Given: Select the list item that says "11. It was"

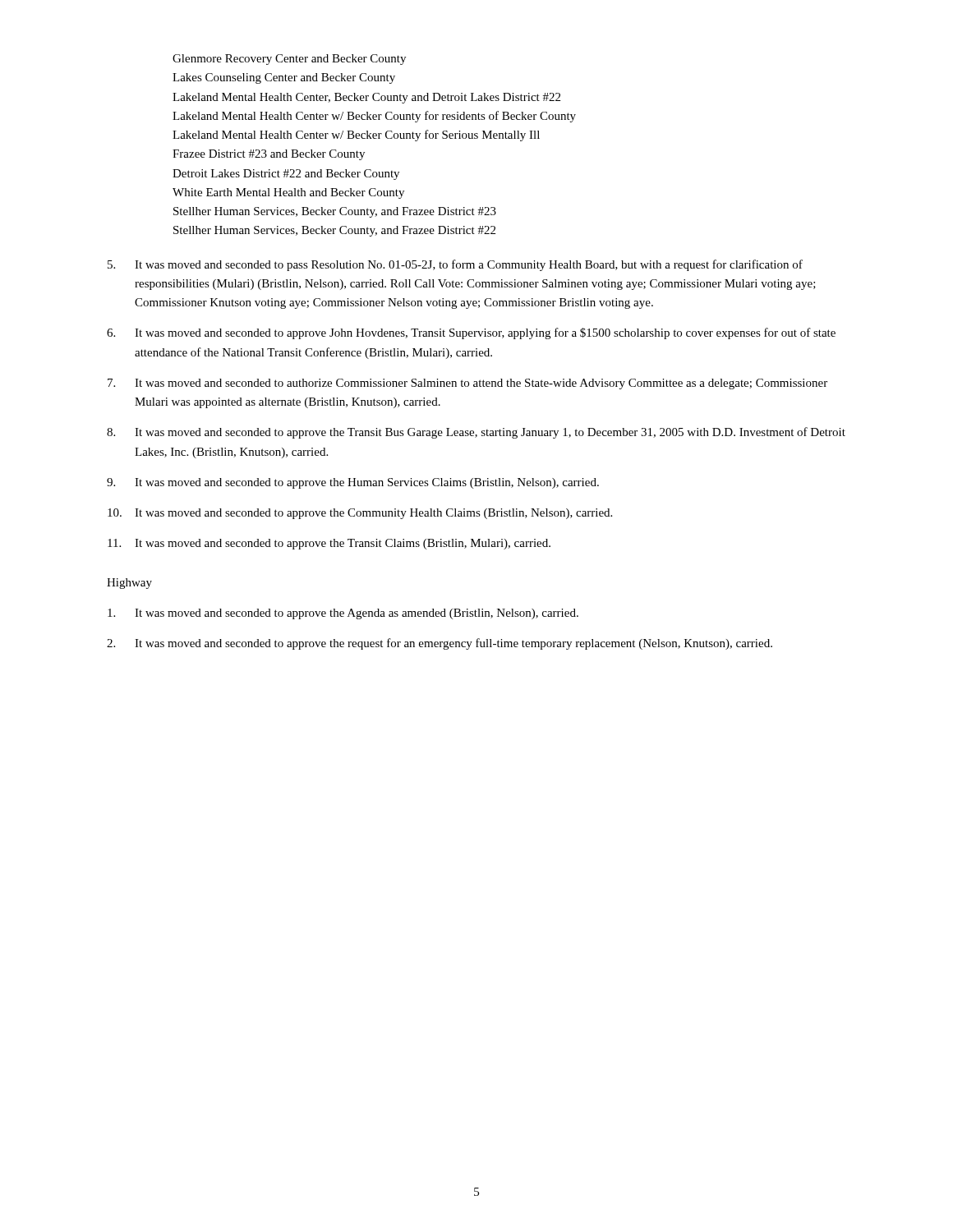Looking at the screenshot, I should [x=476, y=544].
